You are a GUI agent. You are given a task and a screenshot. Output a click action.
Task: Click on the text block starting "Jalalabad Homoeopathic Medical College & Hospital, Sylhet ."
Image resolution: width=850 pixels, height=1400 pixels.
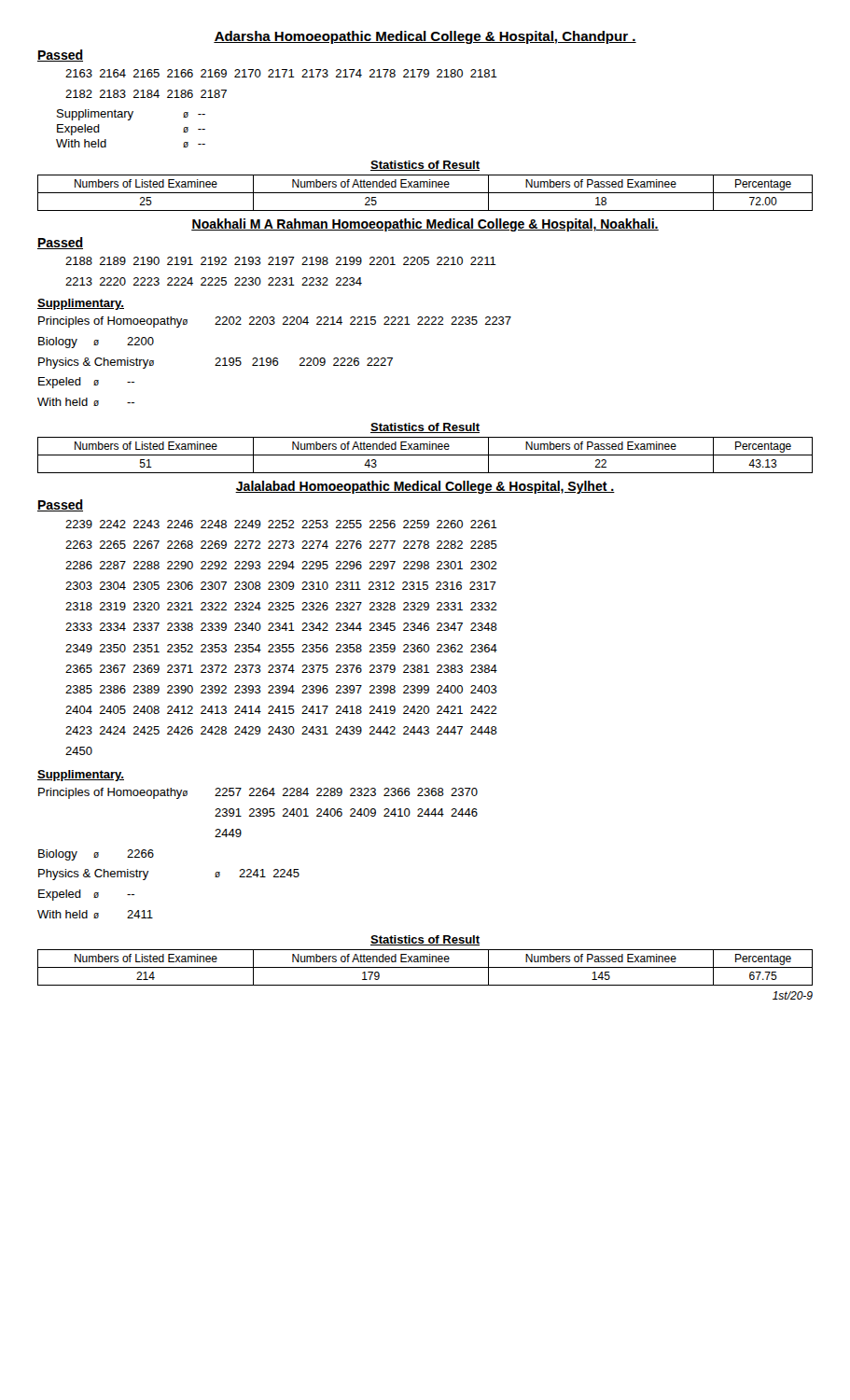tap(425, 486)
